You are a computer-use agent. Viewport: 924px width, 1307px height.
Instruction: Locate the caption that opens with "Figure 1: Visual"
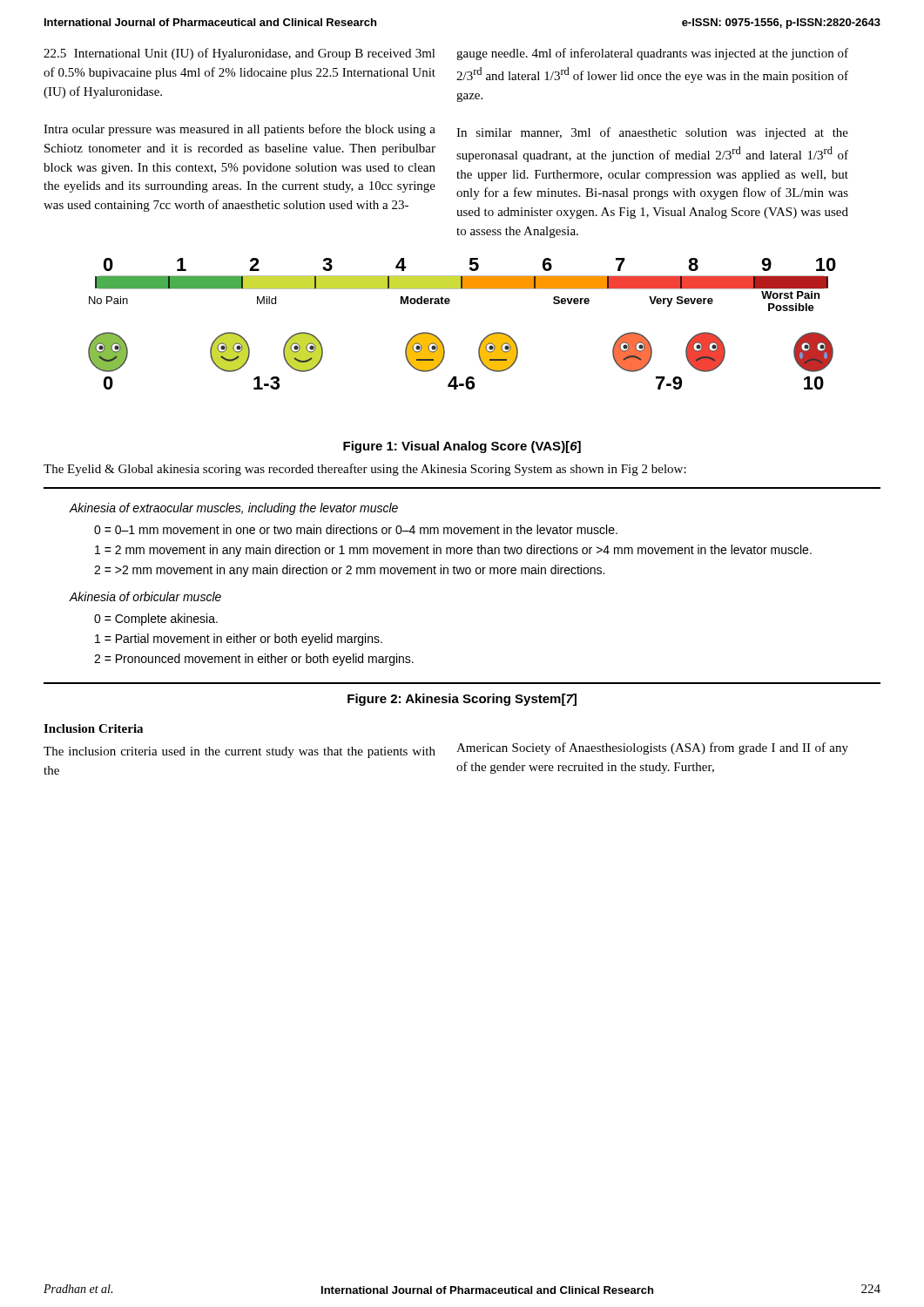tap(462, 445)
